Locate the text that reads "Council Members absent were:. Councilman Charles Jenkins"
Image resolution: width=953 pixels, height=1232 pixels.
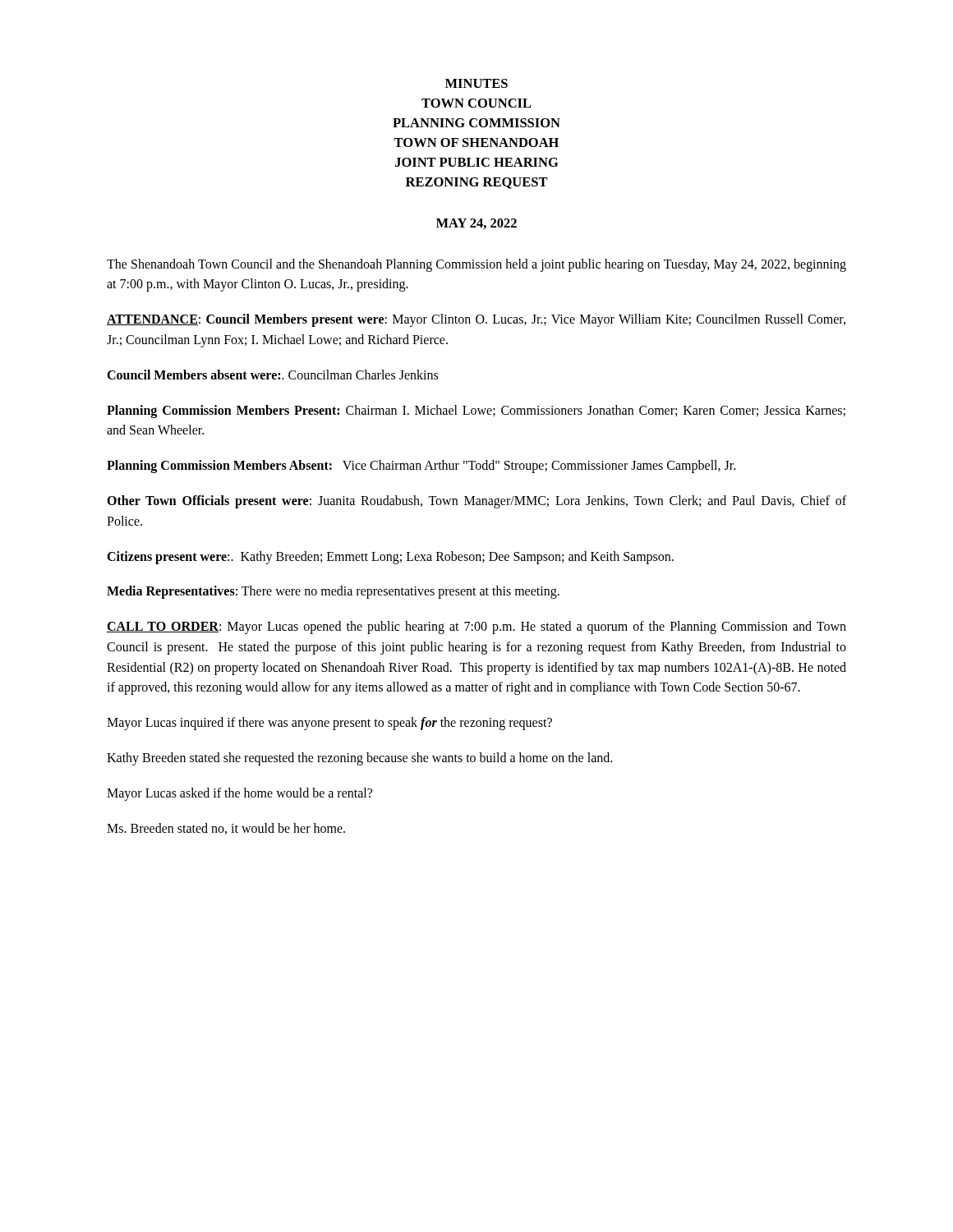(x=273, y=375)
